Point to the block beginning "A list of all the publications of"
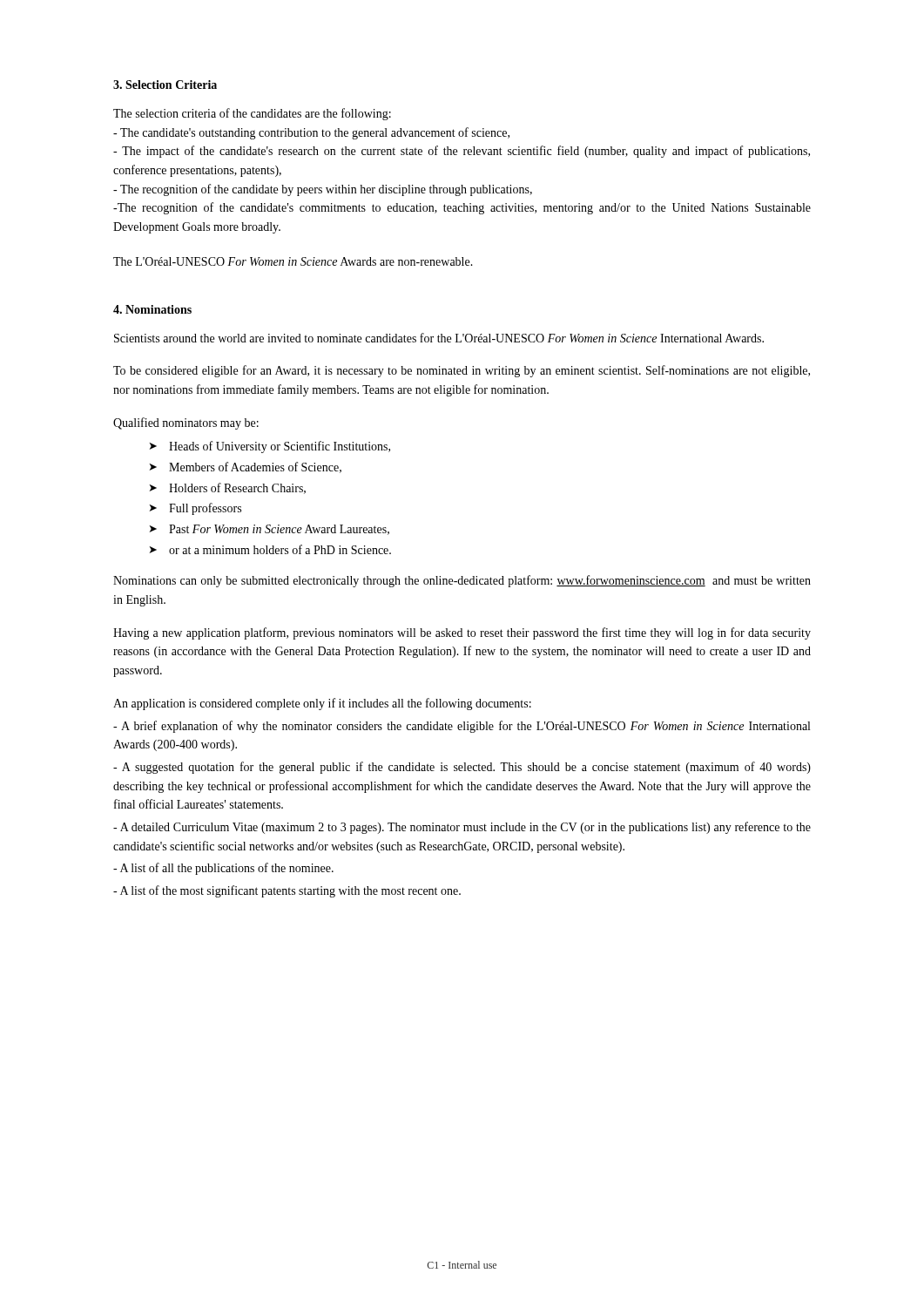Screen dimensions: 1307x924 tap(224, 869)
